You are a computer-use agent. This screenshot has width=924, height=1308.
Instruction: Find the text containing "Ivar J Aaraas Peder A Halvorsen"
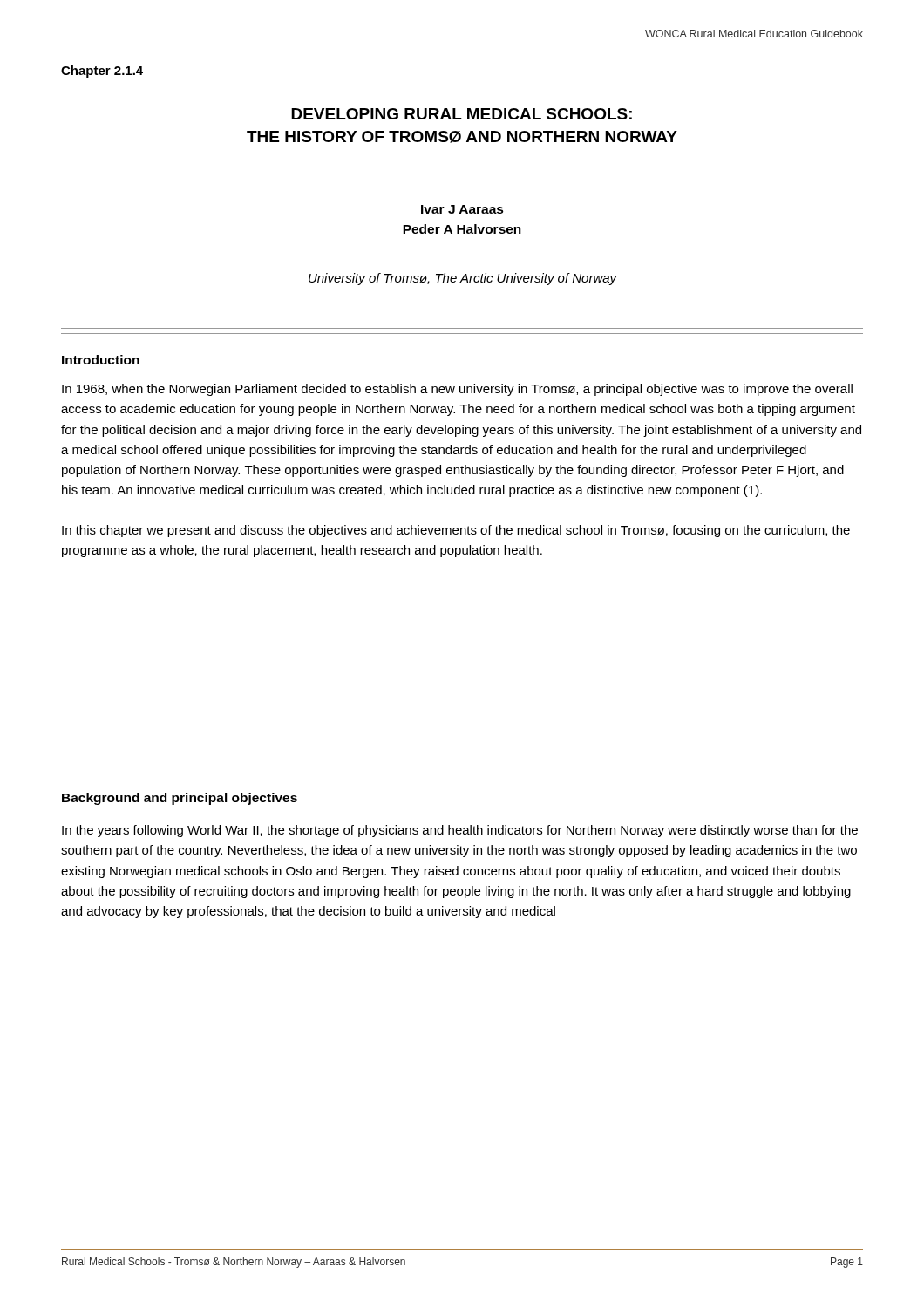pos(462,219)
